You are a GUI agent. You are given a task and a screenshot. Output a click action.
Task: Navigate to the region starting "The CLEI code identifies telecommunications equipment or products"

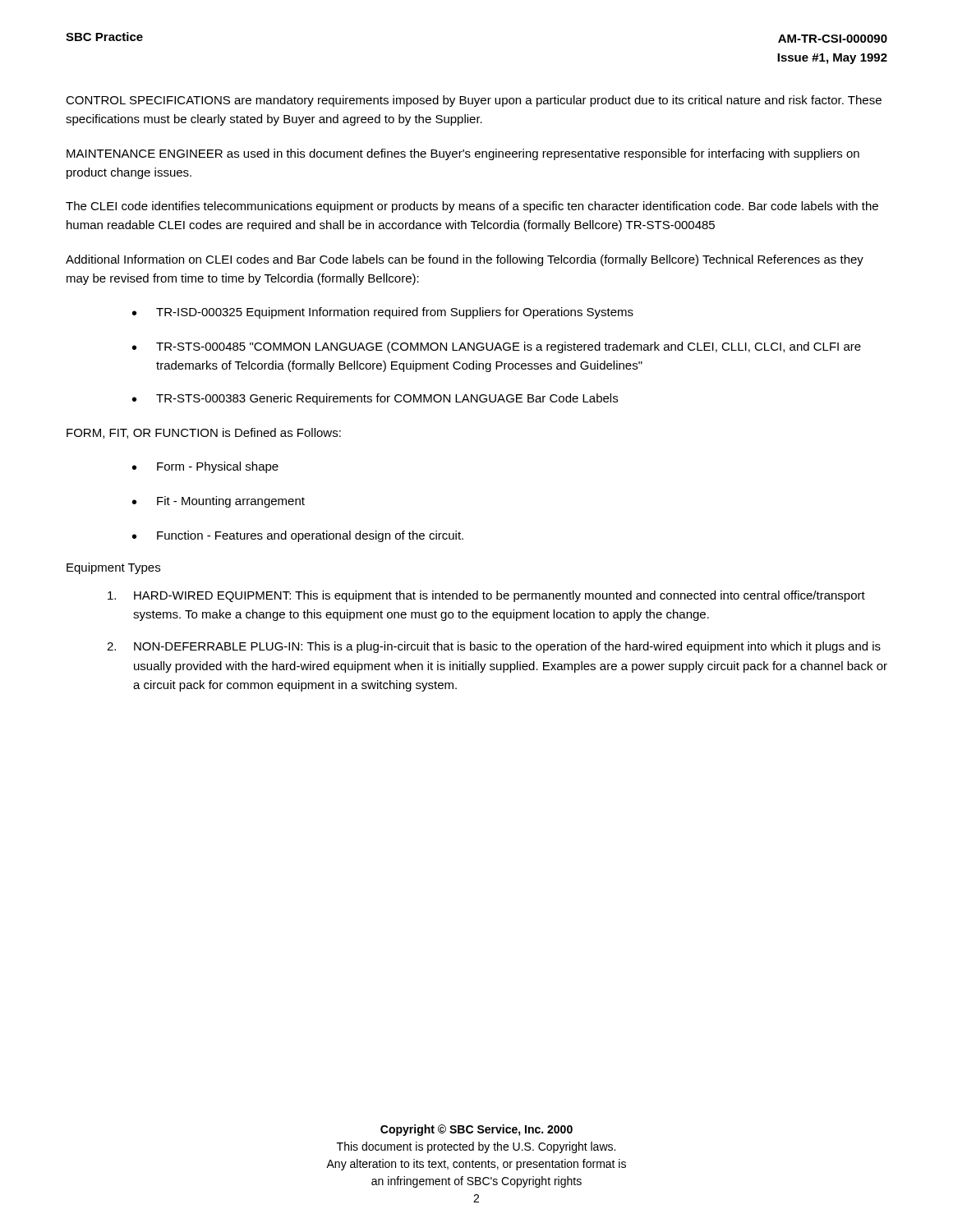[472, 215]
